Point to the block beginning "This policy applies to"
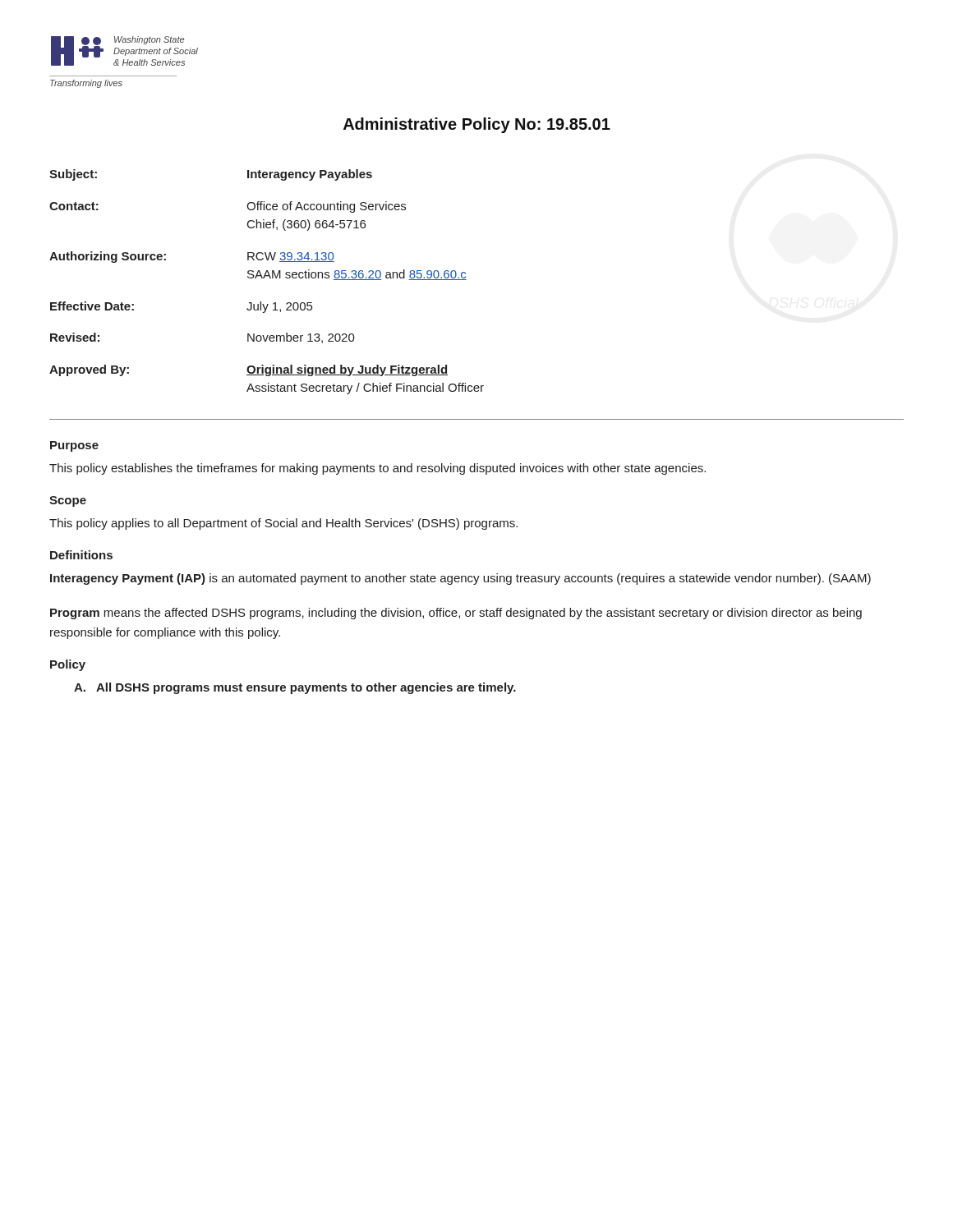 284,522
